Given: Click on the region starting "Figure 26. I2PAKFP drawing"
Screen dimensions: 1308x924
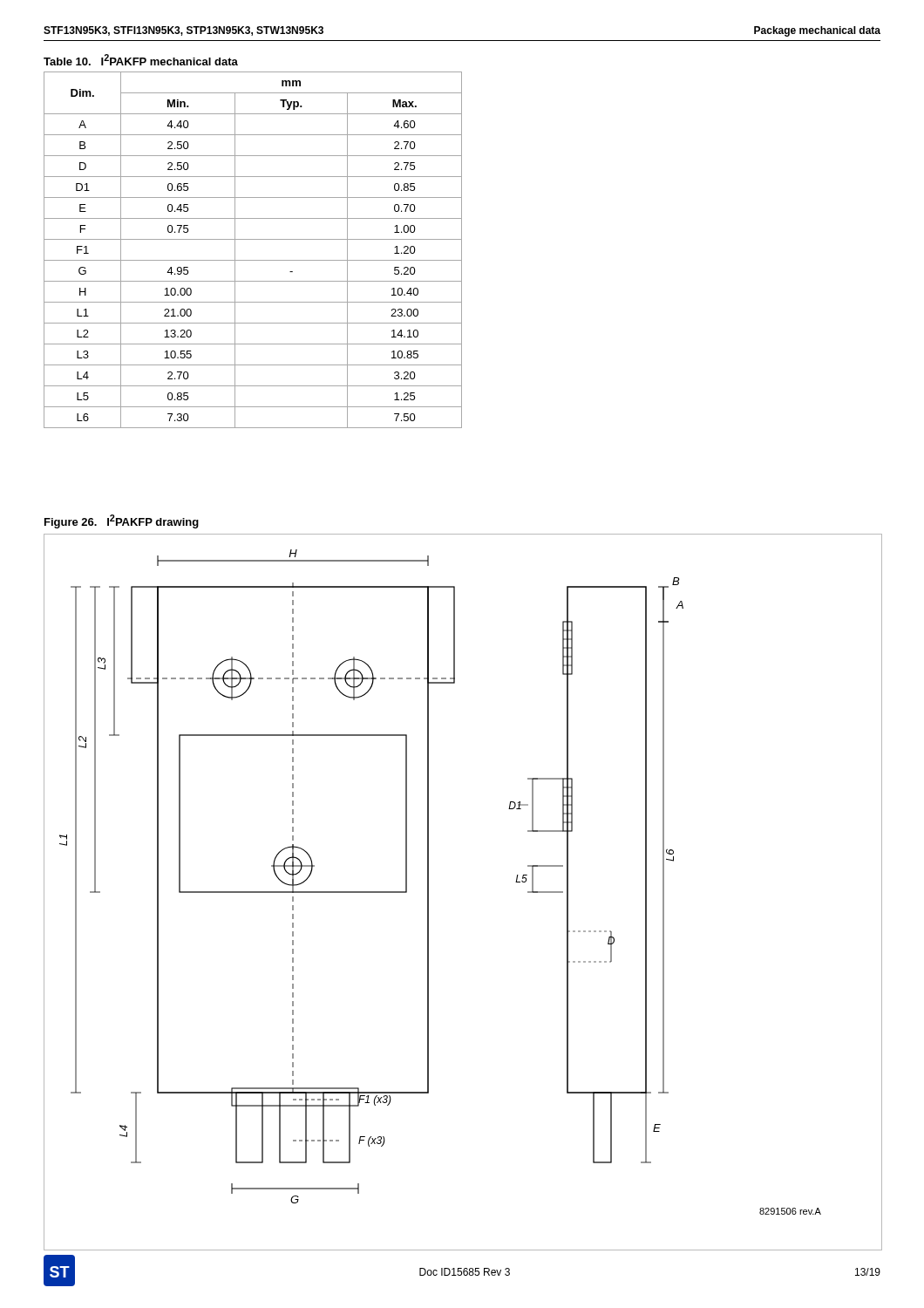Looking at the screenshot, I should 121,521.
